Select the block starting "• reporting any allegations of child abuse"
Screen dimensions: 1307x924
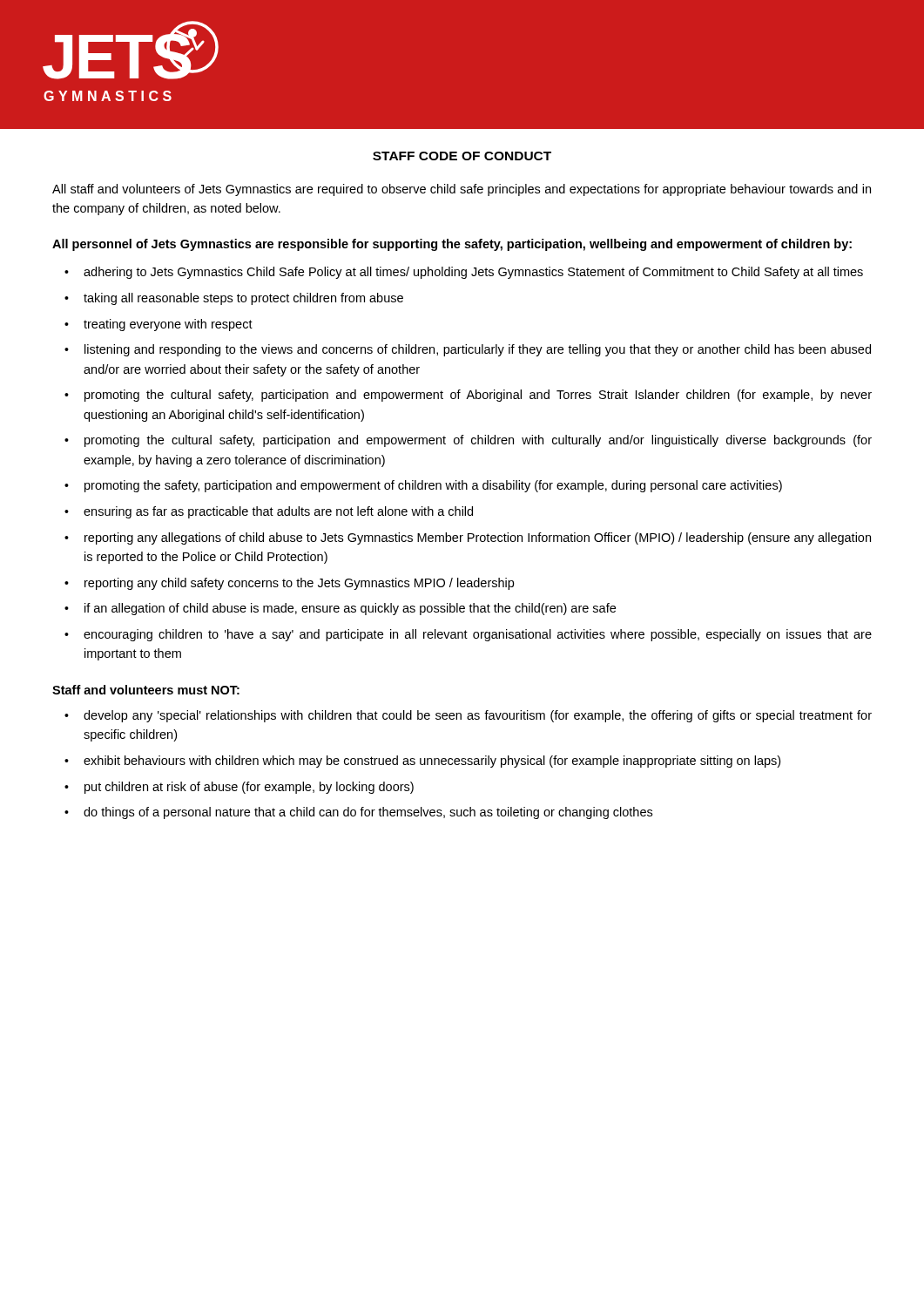tap(462, 547)
